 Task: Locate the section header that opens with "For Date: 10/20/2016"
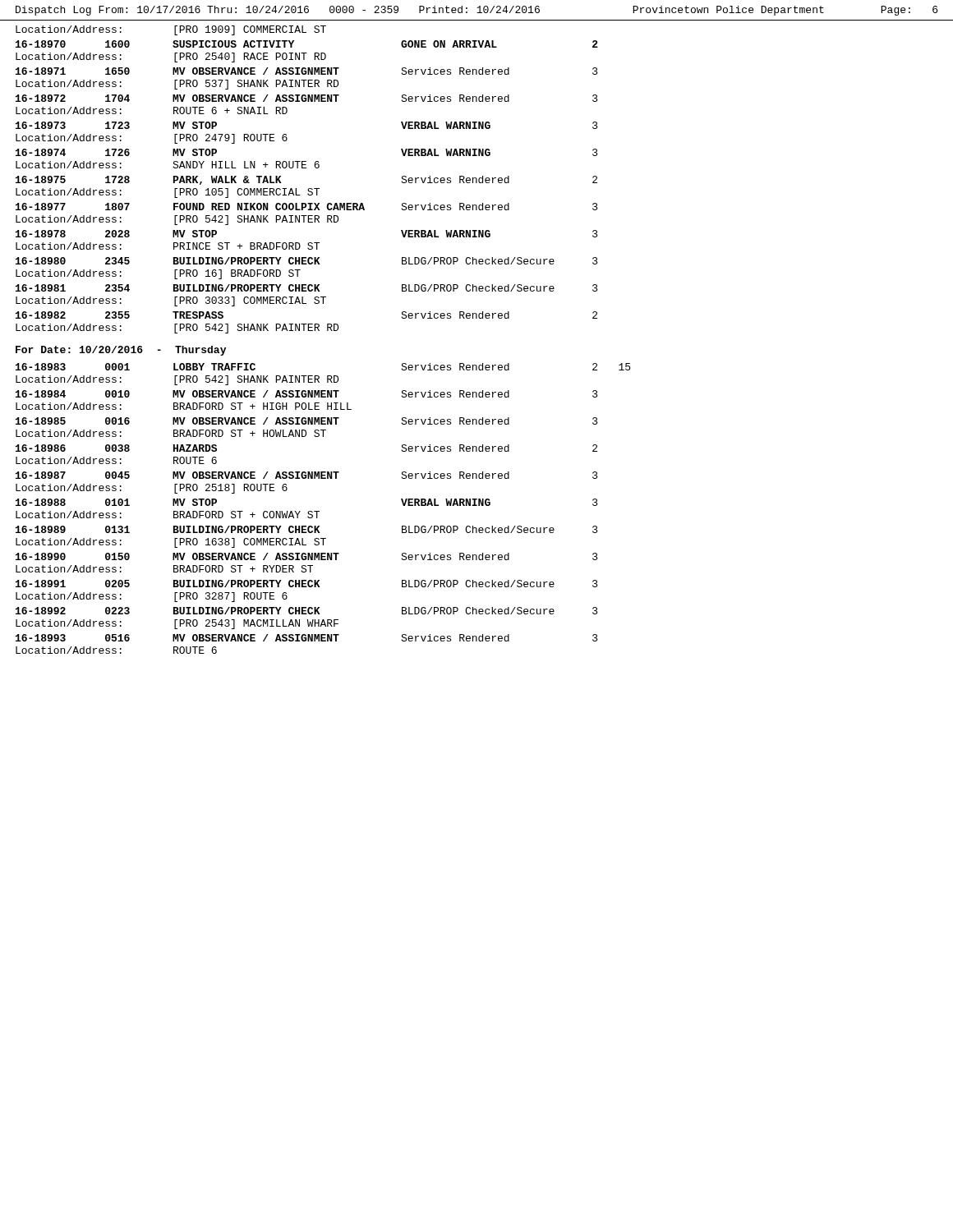pos(121,350)
